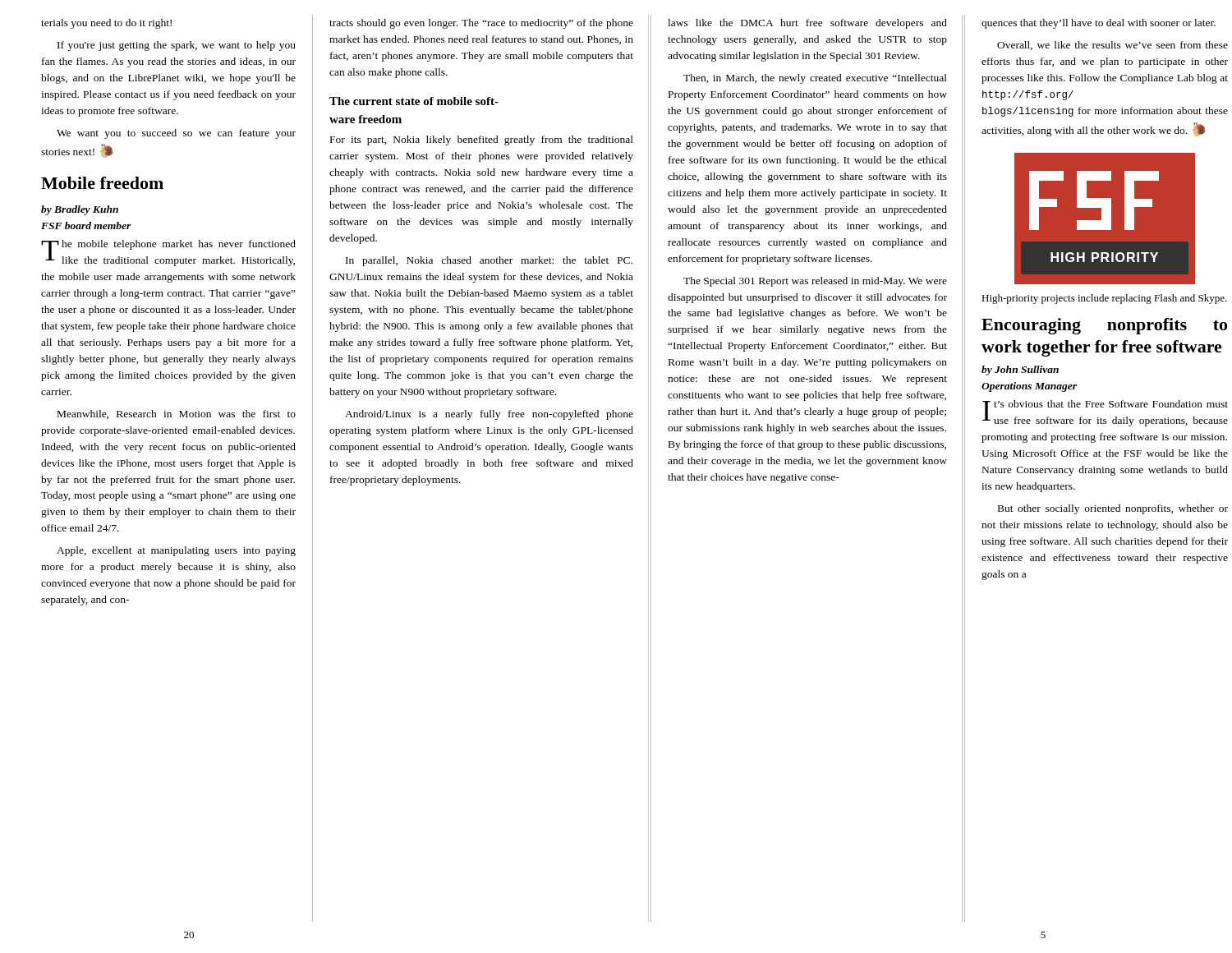Image resolution: width=1232 pixels, height=953 pixels.
Task: Click where it says "by Bradley KuhnFSF board member"
Action: point(80,210)
